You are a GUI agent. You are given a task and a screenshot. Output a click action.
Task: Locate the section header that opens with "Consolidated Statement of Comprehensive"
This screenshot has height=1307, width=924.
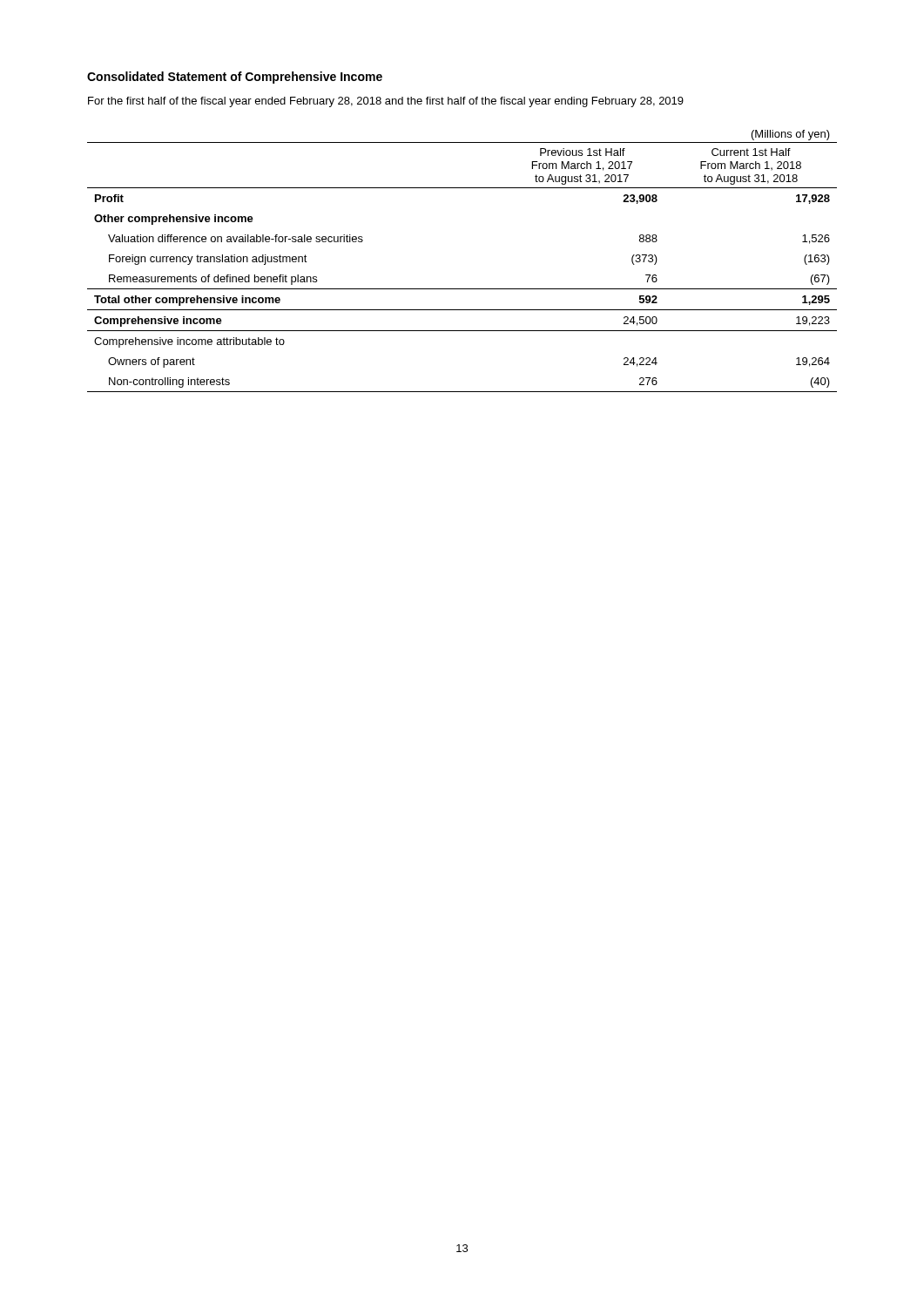(x=235, y=77)
